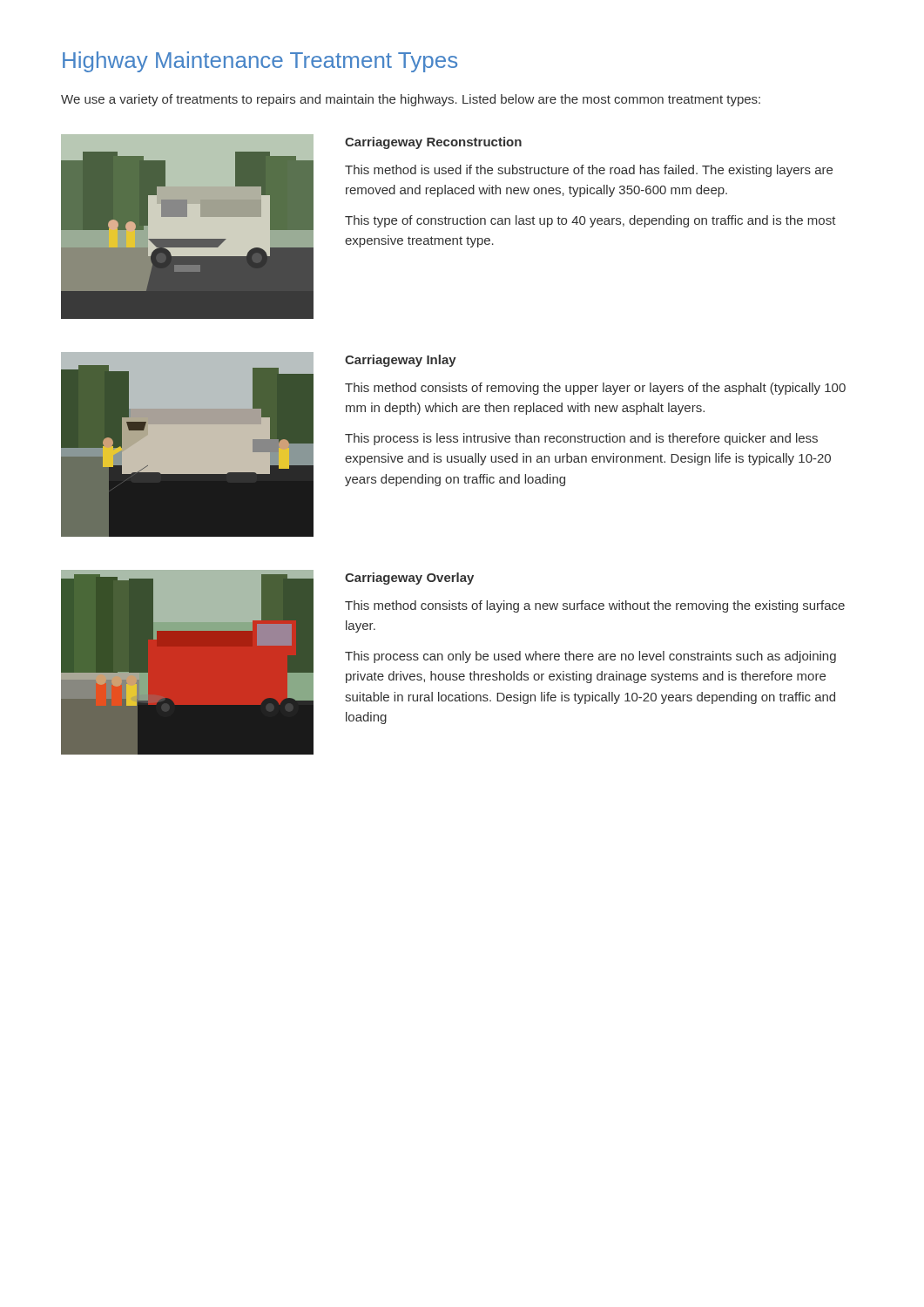Select the text block that says "This process can only"
The image size is (924, 1307).
[x=591, y=686]
